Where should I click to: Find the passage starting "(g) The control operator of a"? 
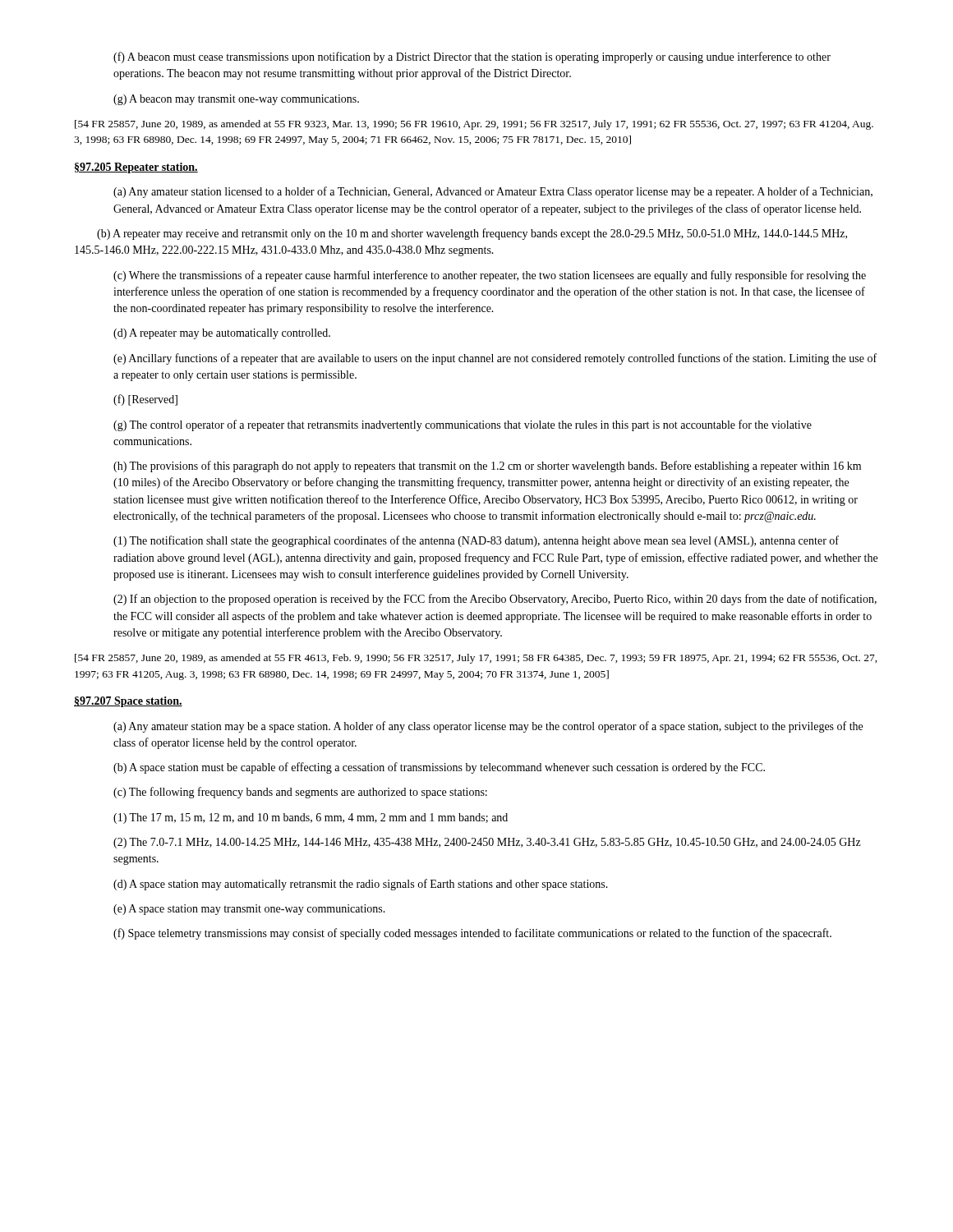[463, 433]
